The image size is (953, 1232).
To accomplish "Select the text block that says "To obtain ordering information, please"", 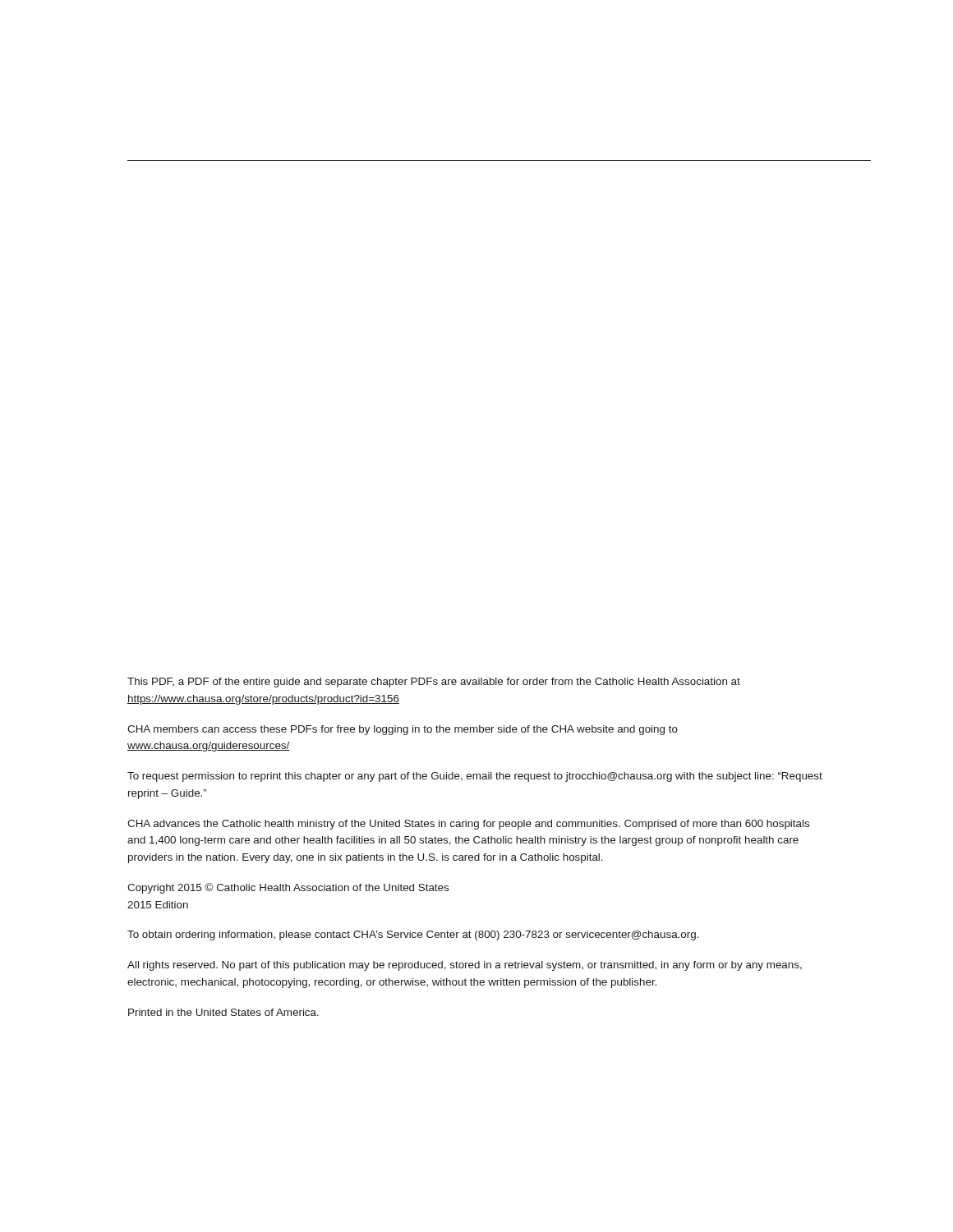I will point(413,935).
